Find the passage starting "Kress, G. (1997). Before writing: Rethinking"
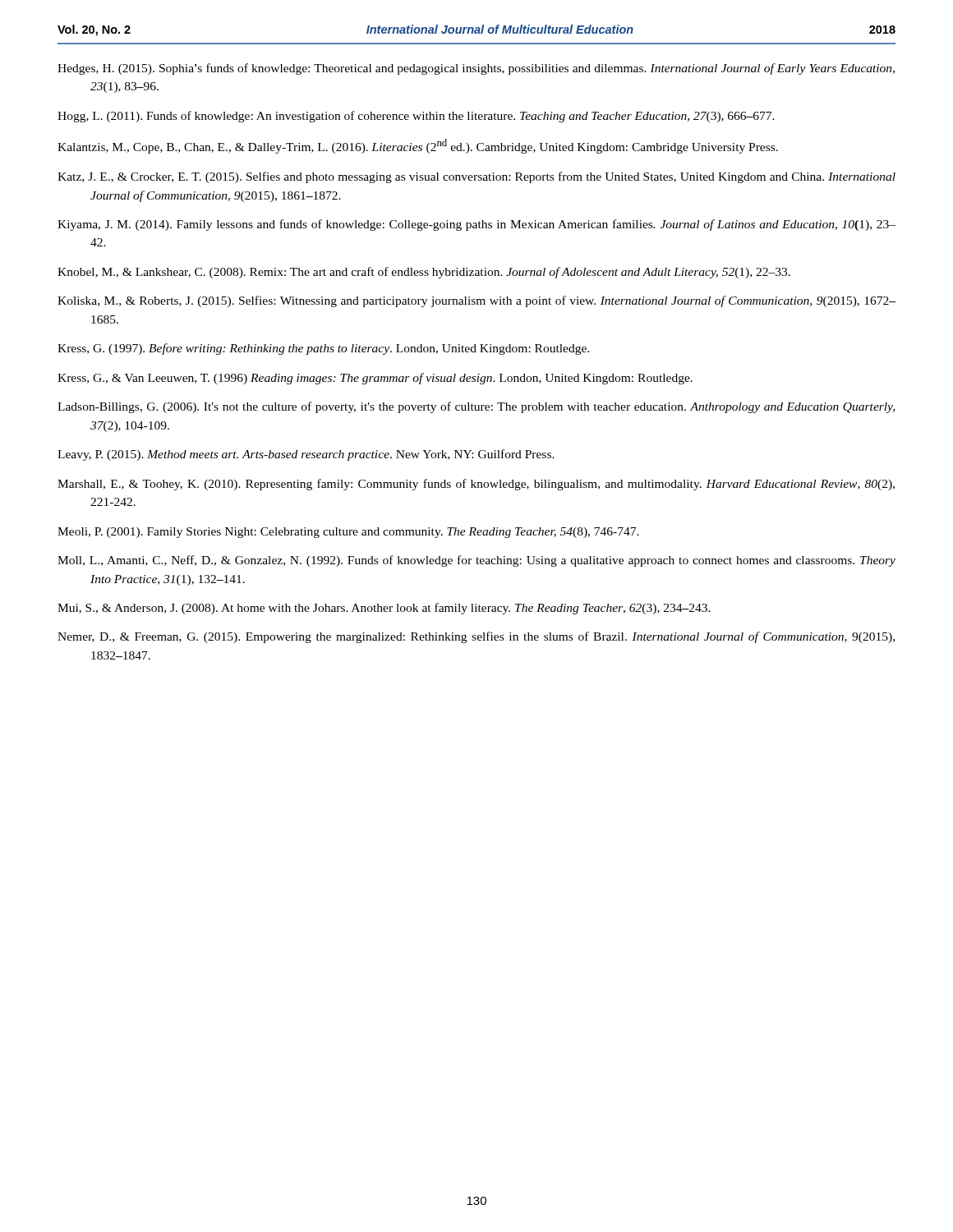953x1232 pixels. tap(476, 349)
